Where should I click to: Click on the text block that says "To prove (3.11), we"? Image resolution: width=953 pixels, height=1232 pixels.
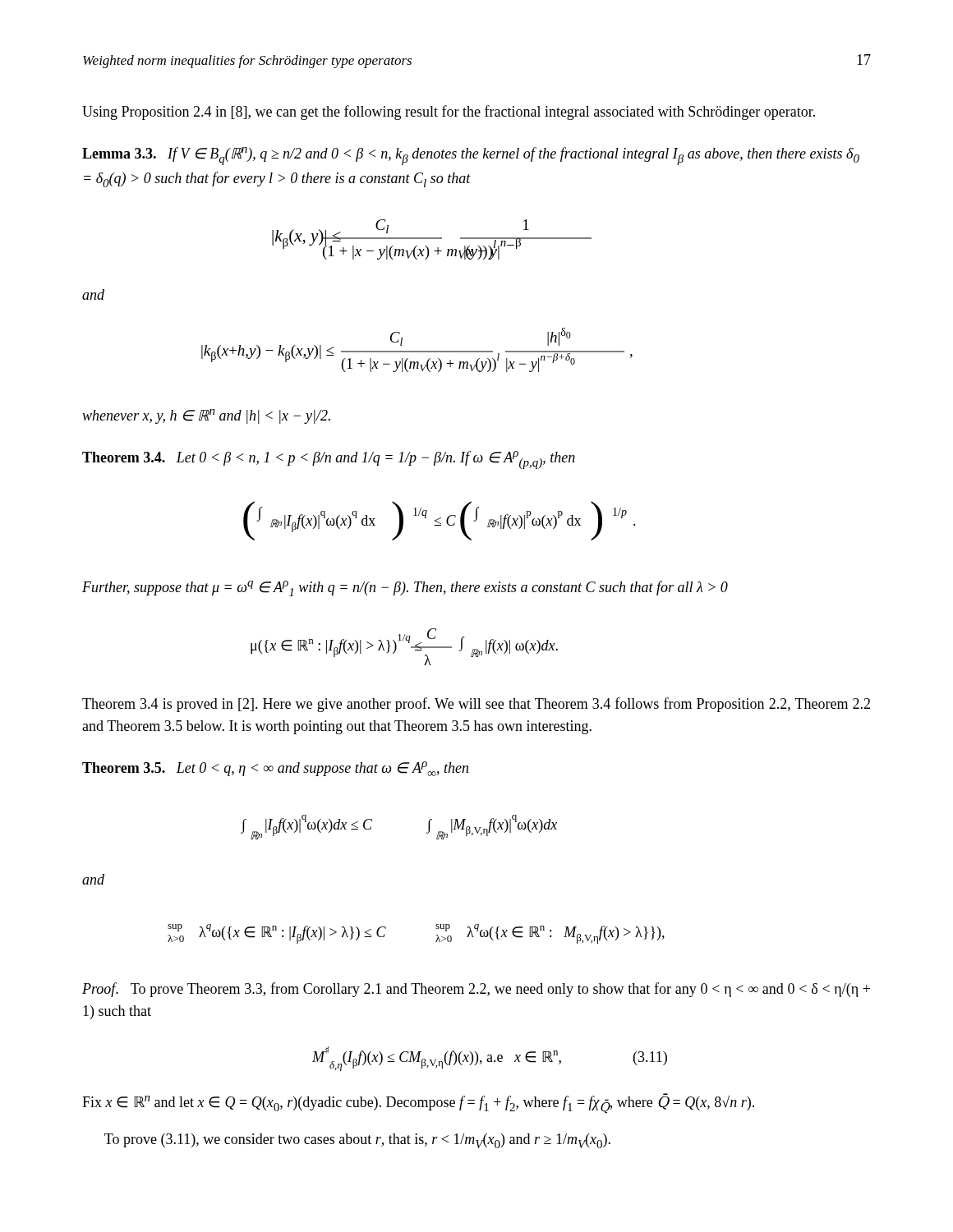347,1140
